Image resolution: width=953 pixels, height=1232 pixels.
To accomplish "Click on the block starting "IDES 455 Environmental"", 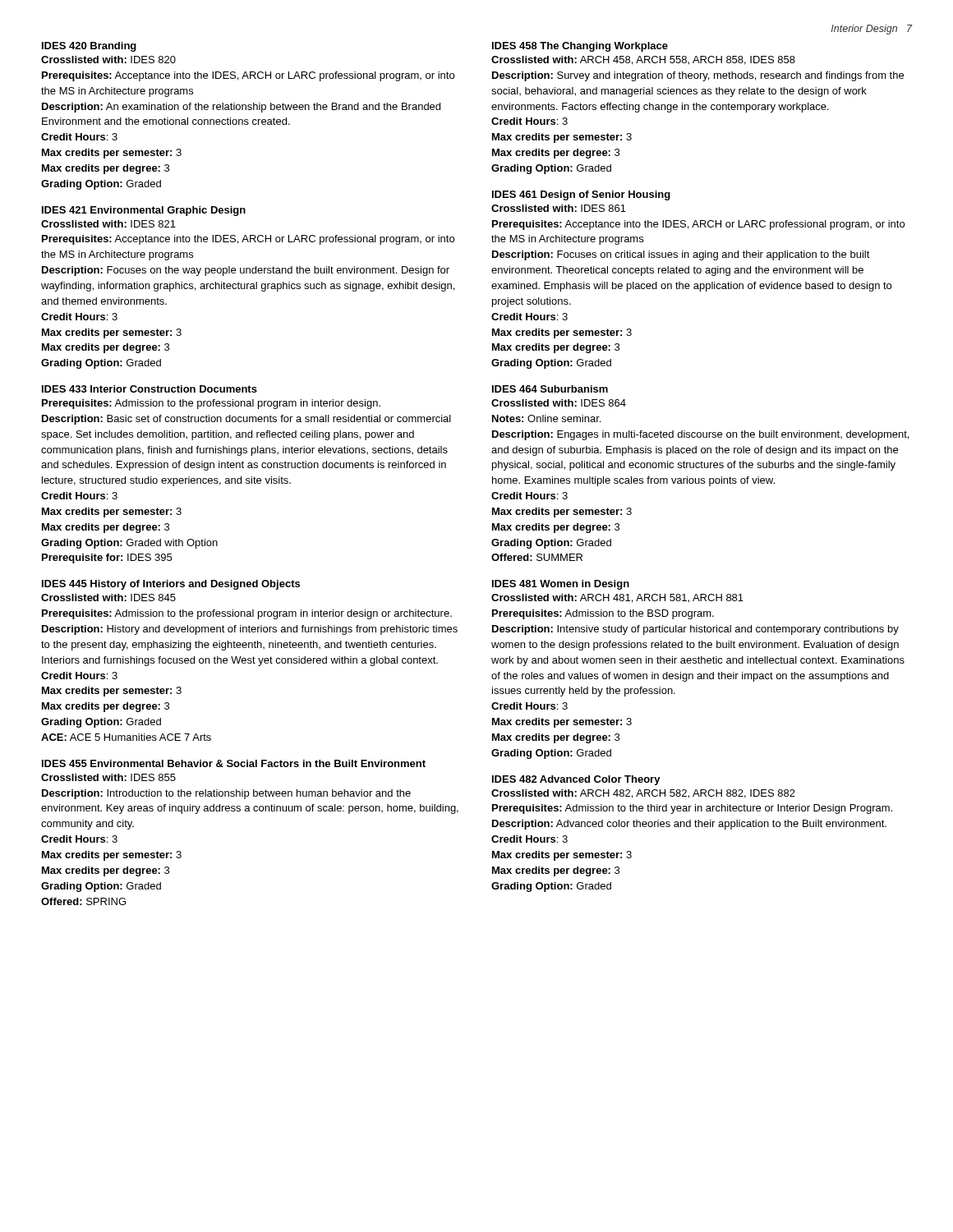I will coord(234,763).
